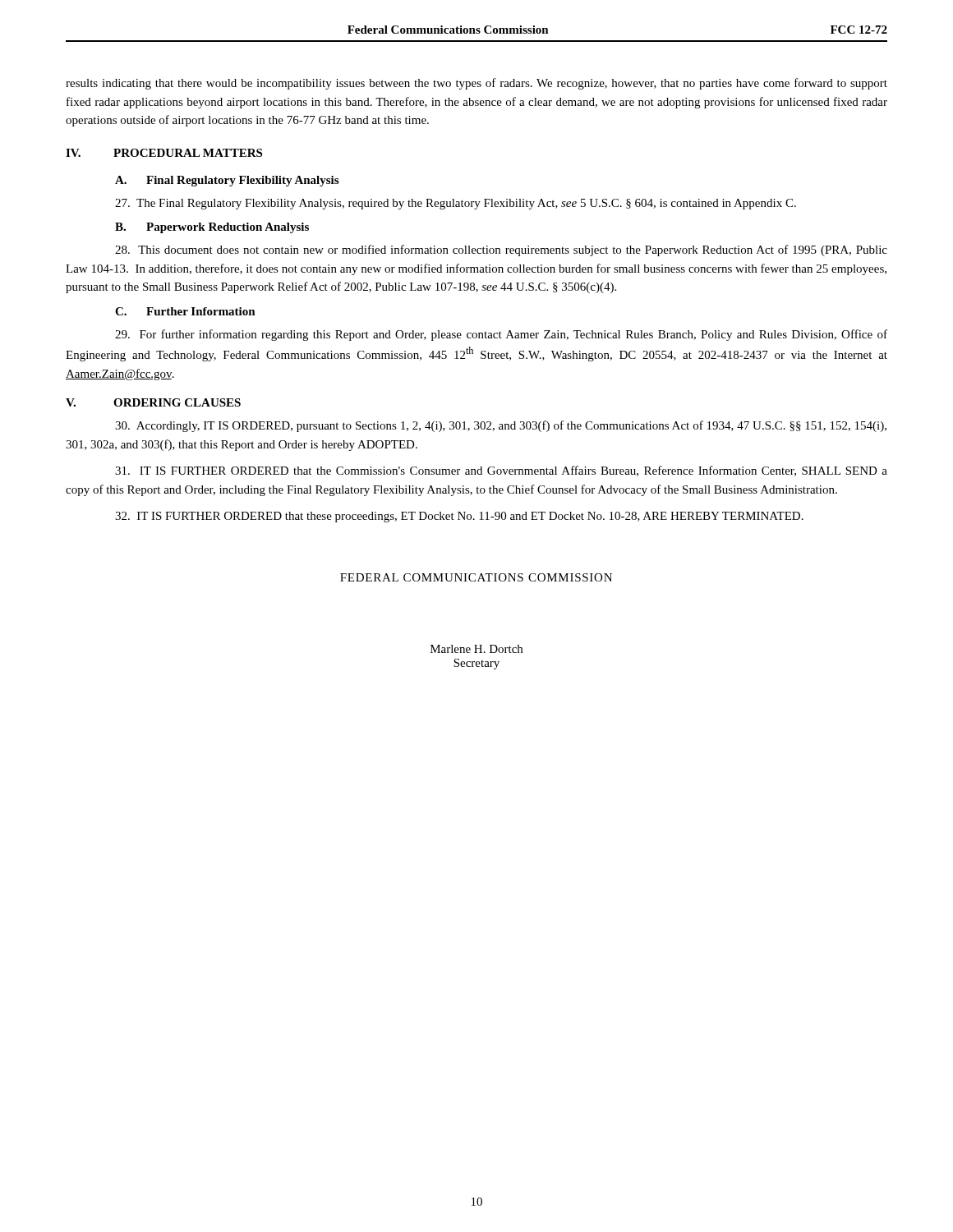The width and height of the screenshot is (953, 1232).
Task: Navigate to the text starting "Accordingly, IT IS ORDERED, pursuant to"
Action: point(476,435)
